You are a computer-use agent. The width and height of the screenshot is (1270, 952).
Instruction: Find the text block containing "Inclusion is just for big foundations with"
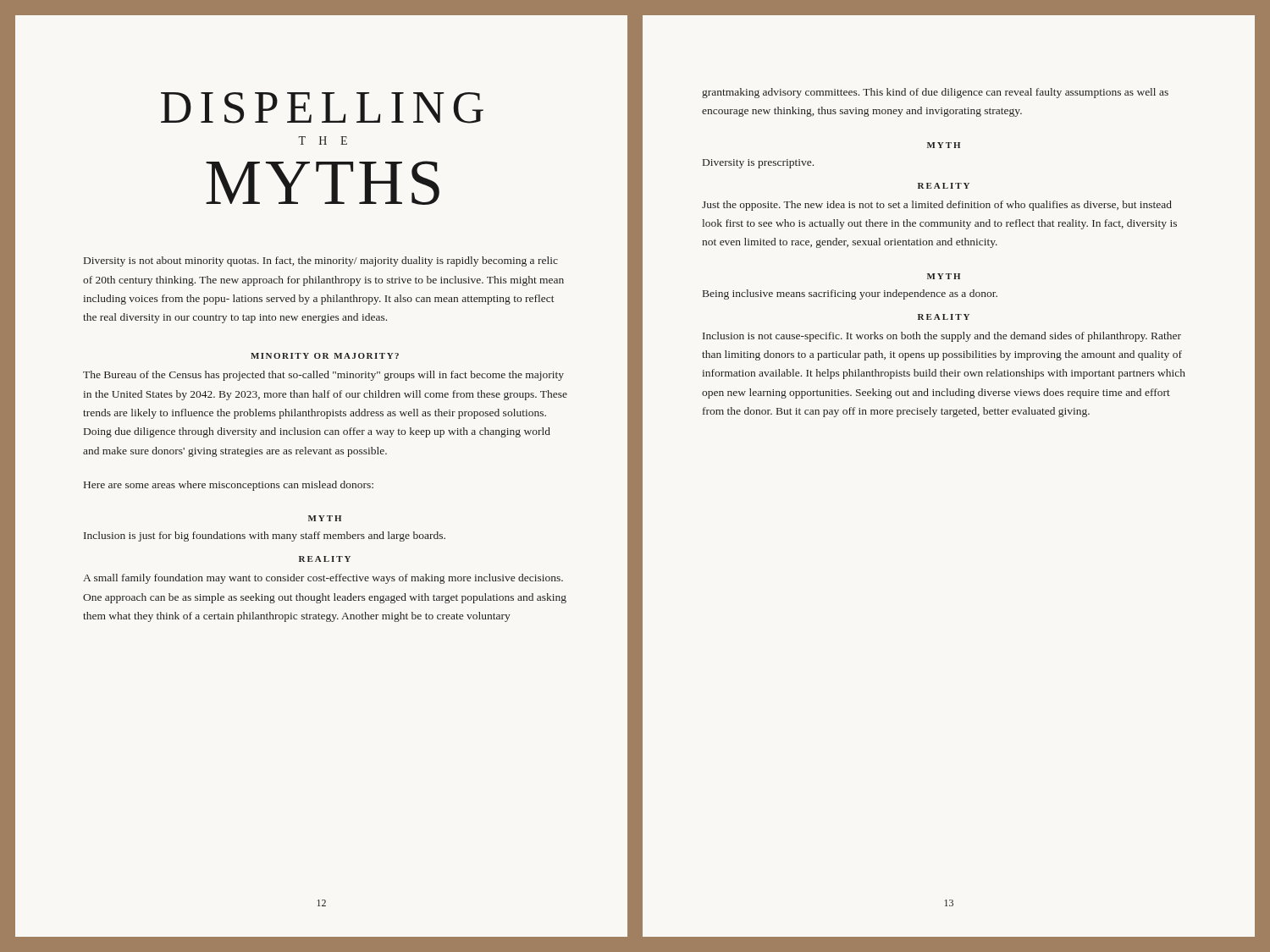click(264, 535)
